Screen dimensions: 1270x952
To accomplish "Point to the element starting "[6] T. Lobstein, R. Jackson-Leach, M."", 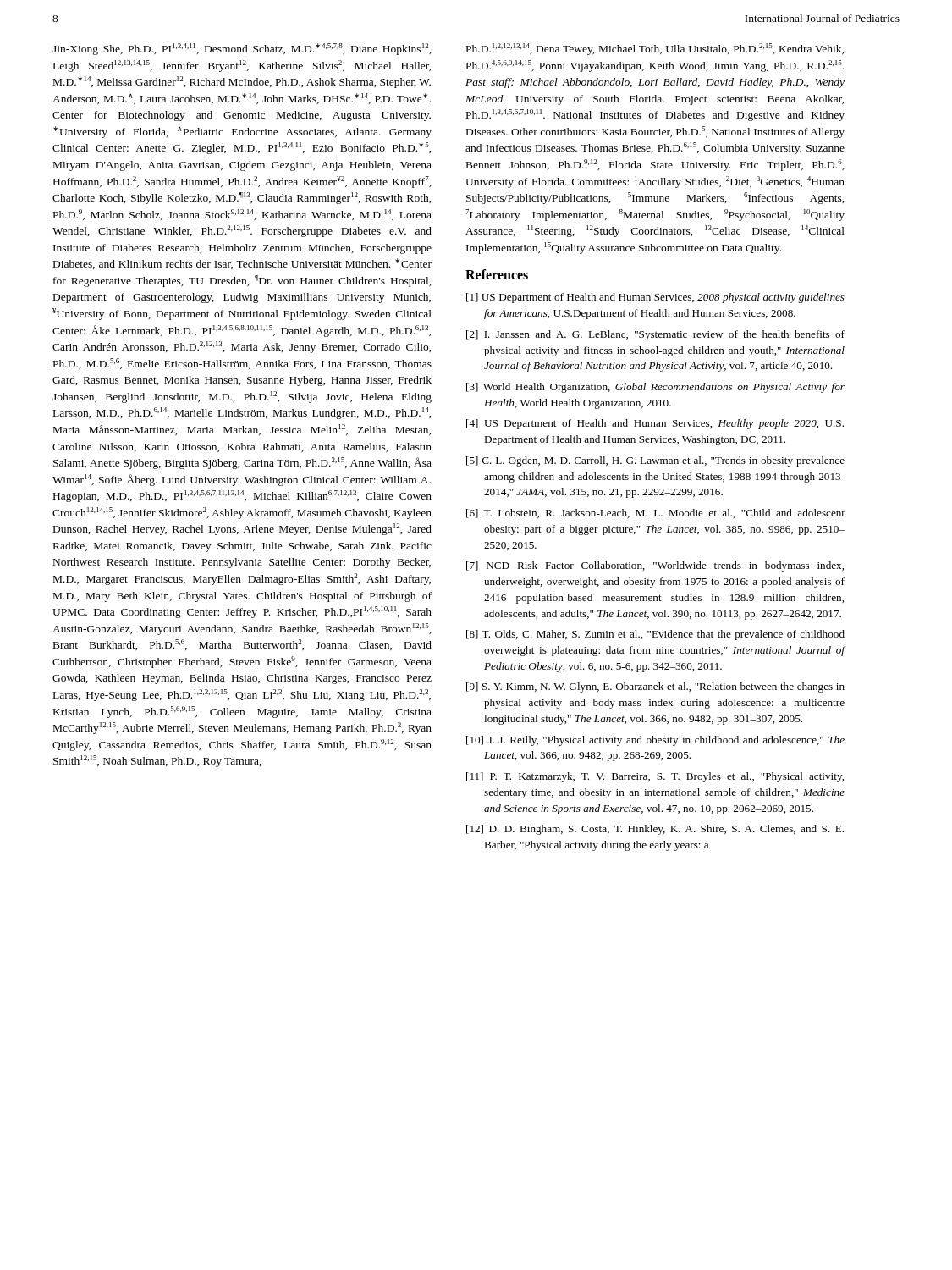I will click(x=655, y=529).
